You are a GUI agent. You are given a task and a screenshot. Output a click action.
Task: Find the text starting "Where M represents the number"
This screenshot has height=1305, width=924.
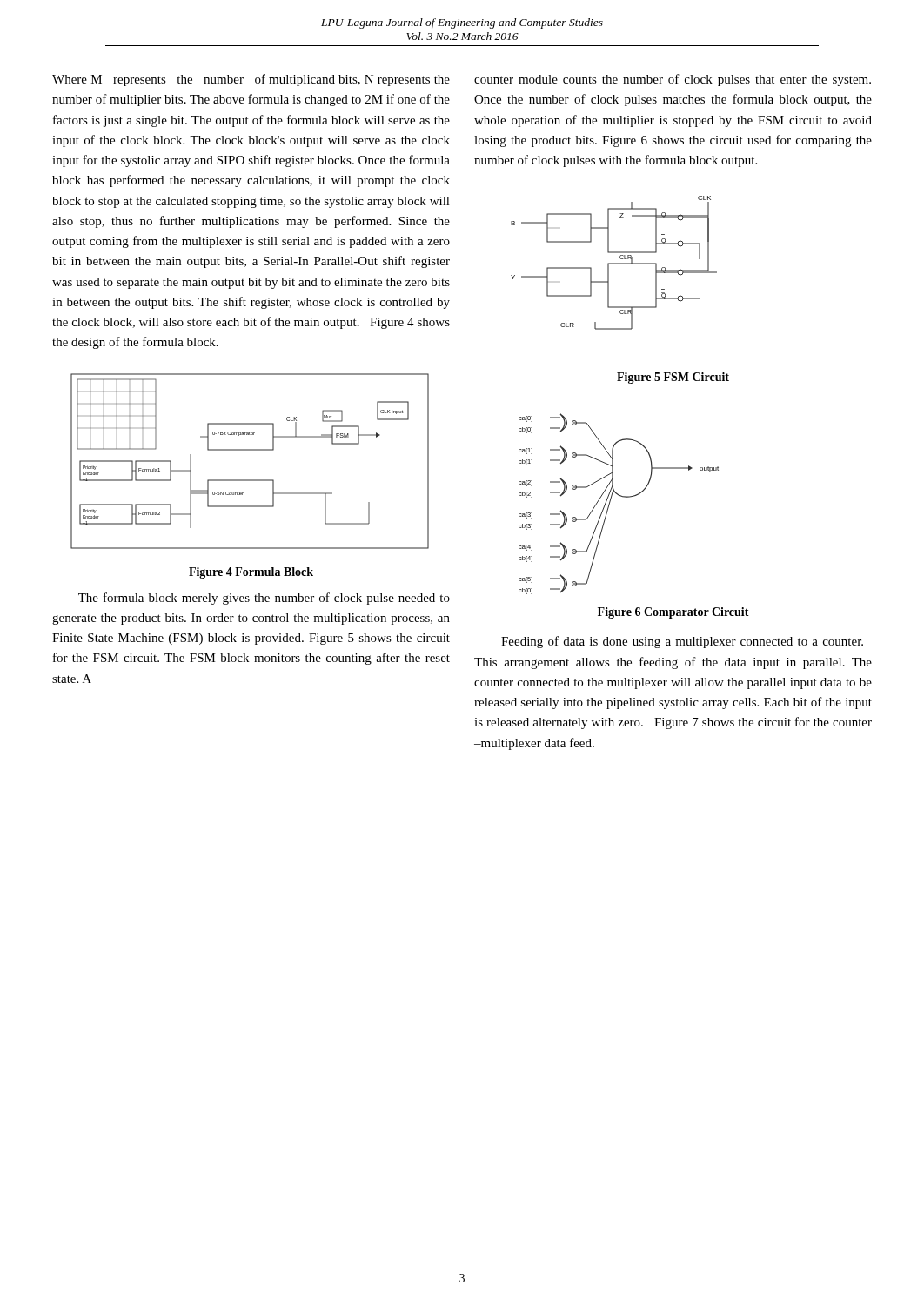point(251,211)
